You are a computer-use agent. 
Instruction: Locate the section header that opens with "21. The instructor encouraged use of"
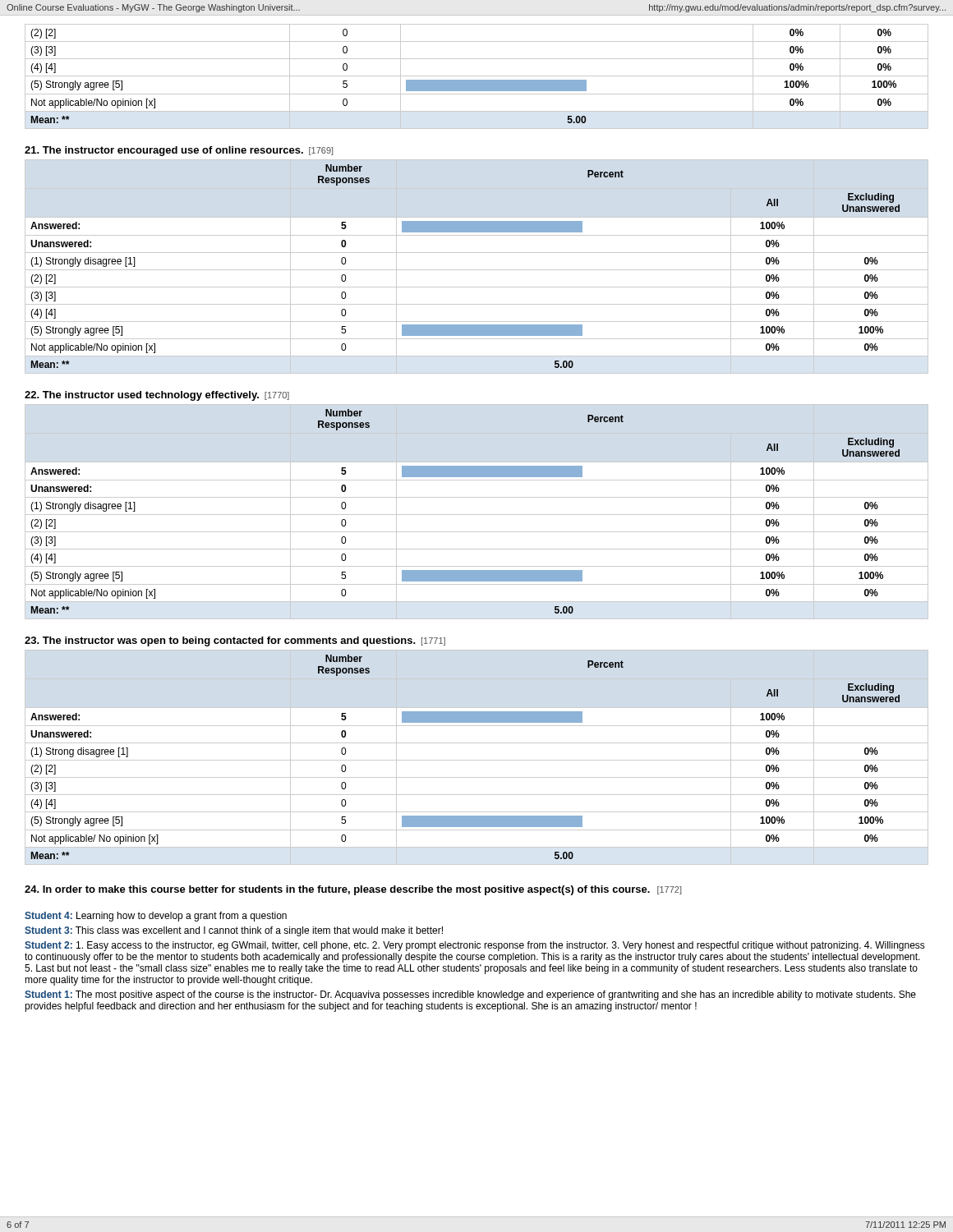point(164,150)
